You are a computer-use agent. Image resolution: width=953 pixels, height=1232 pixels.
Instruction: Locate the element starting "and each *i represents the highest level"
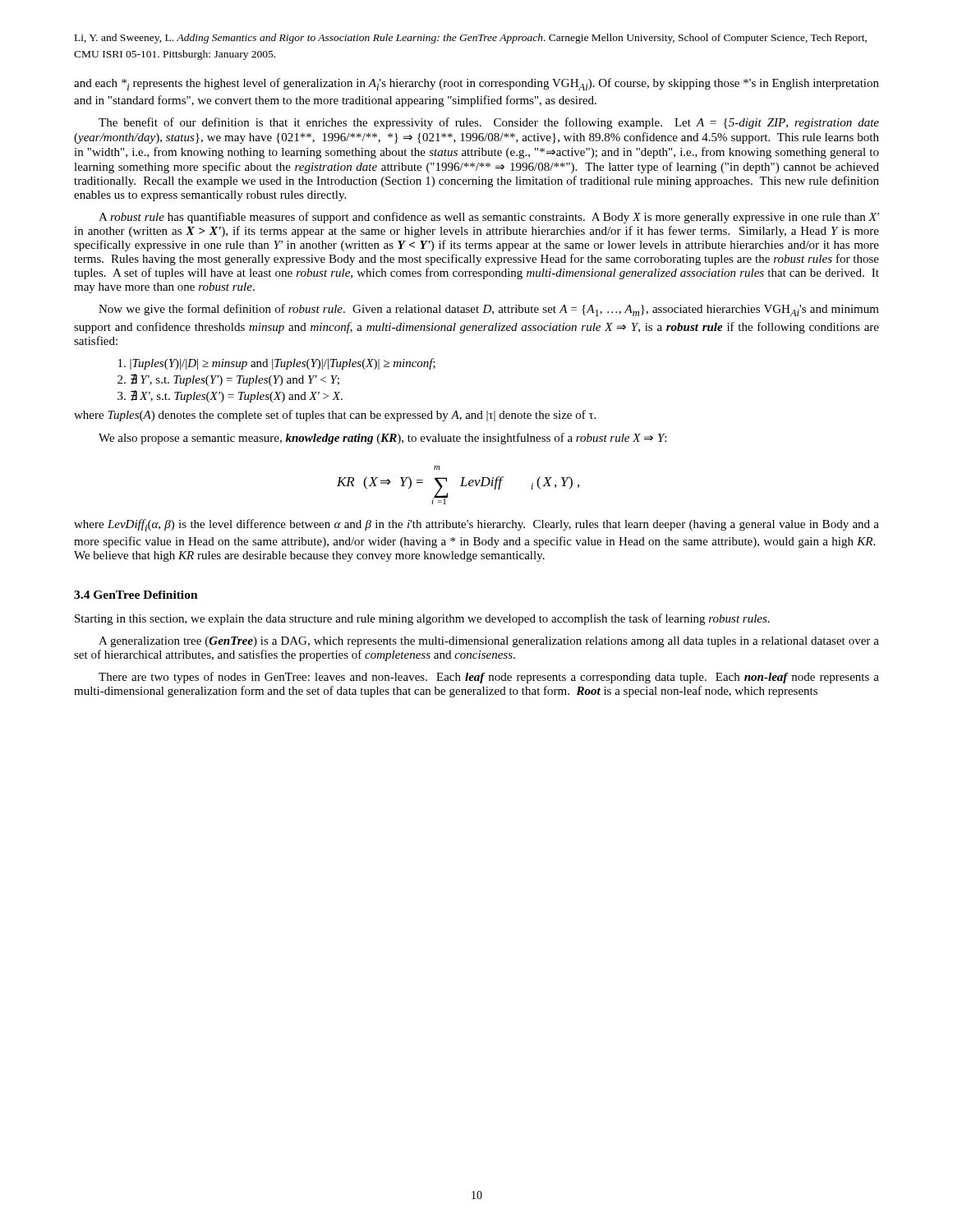[476, 92]
